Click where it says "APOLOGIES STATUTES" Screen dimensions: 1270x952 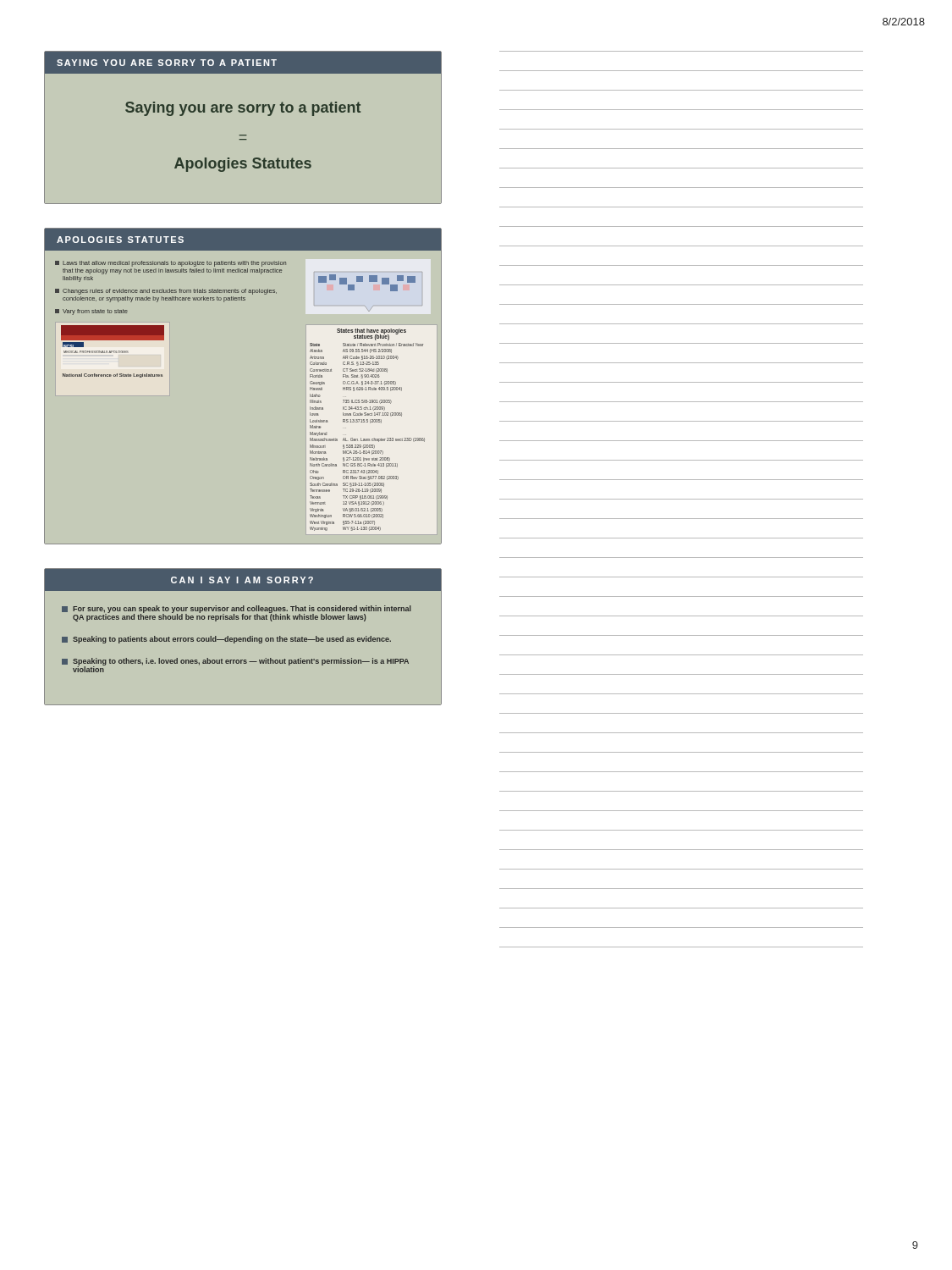121,240
